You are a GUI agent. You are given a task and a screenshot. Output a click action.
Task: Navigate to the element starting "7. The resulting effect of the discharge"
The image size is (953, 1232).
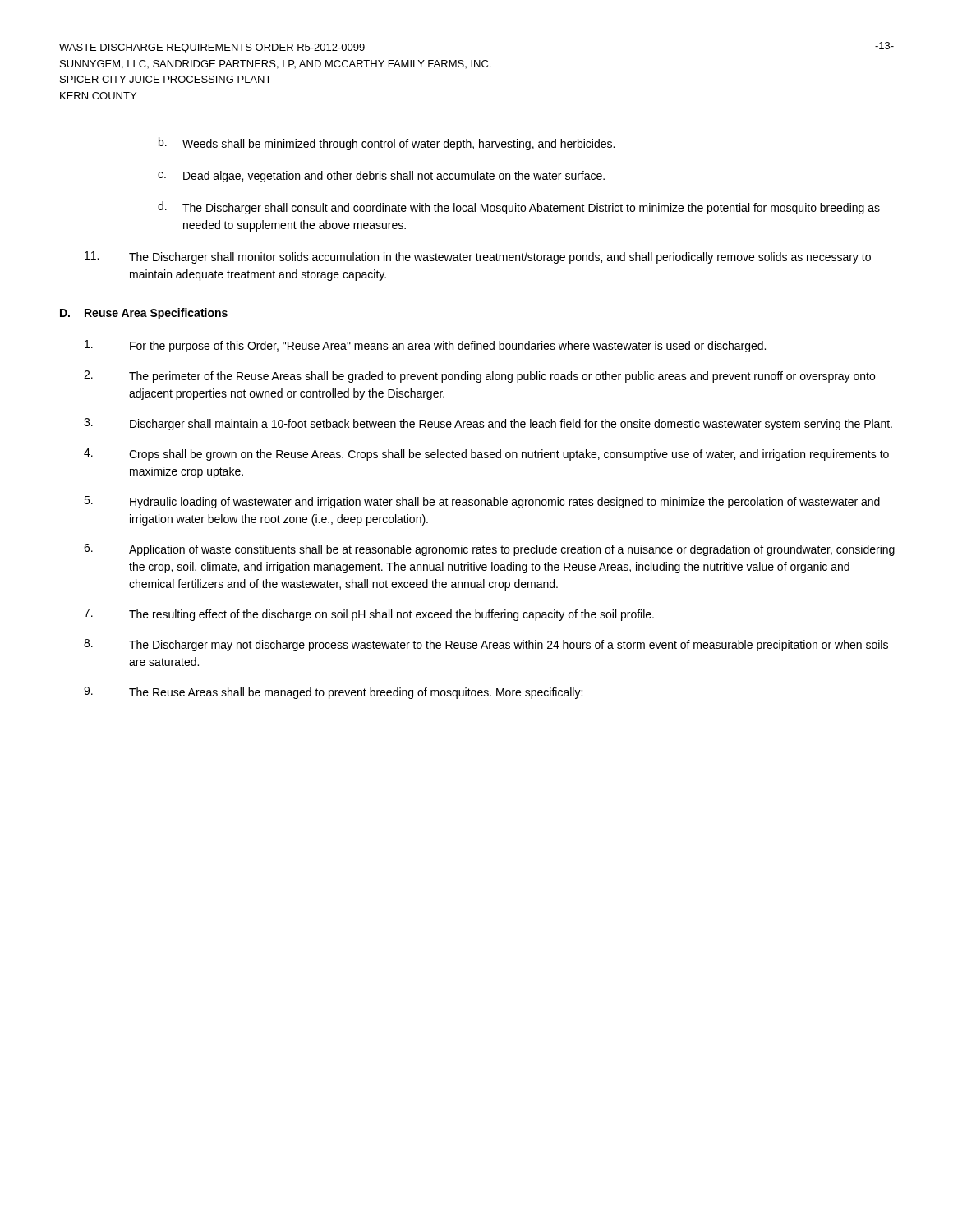coord(369,615)
